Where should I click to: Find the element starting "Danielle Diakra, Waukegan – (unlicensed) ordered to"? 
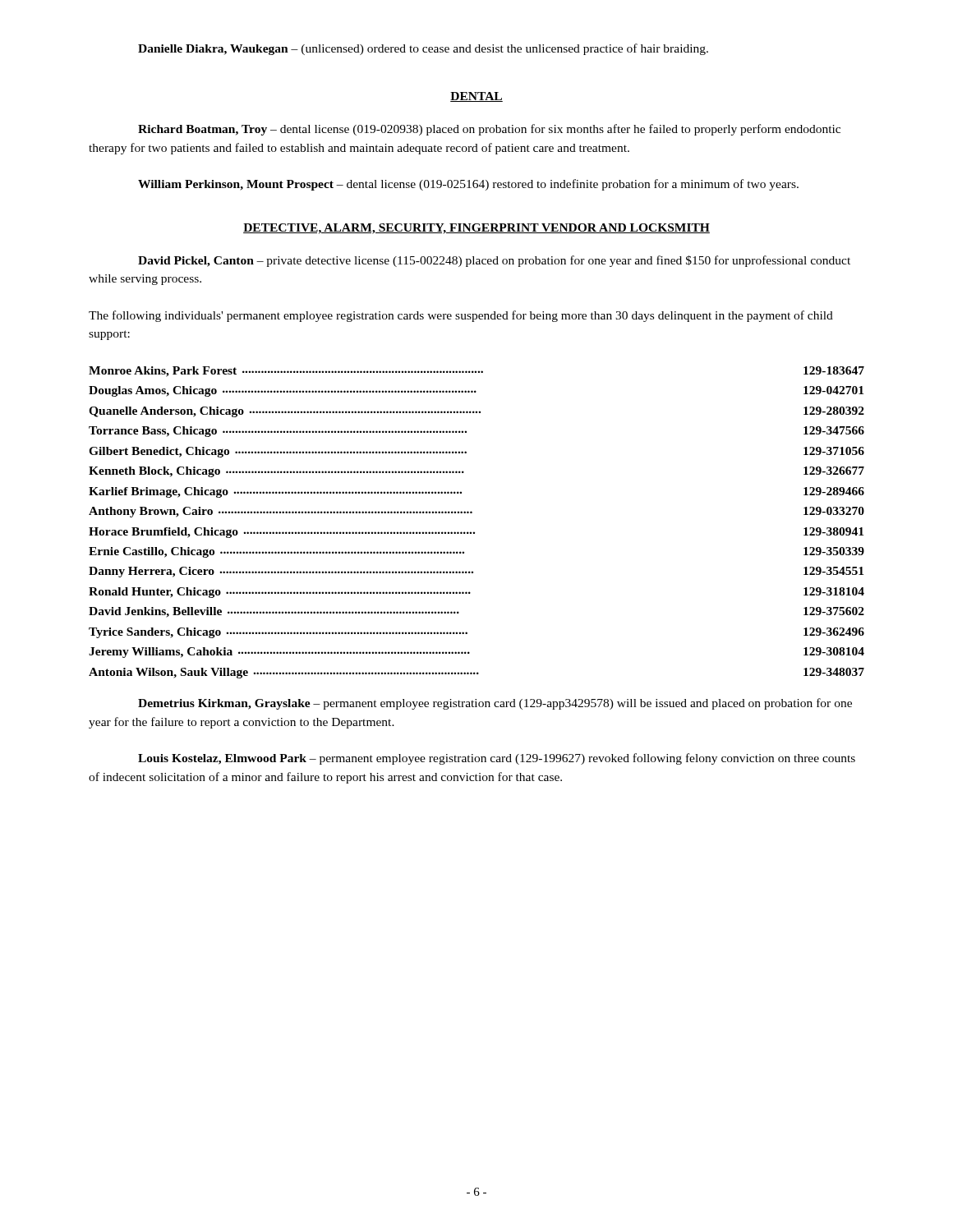click(x=476, y=49)
